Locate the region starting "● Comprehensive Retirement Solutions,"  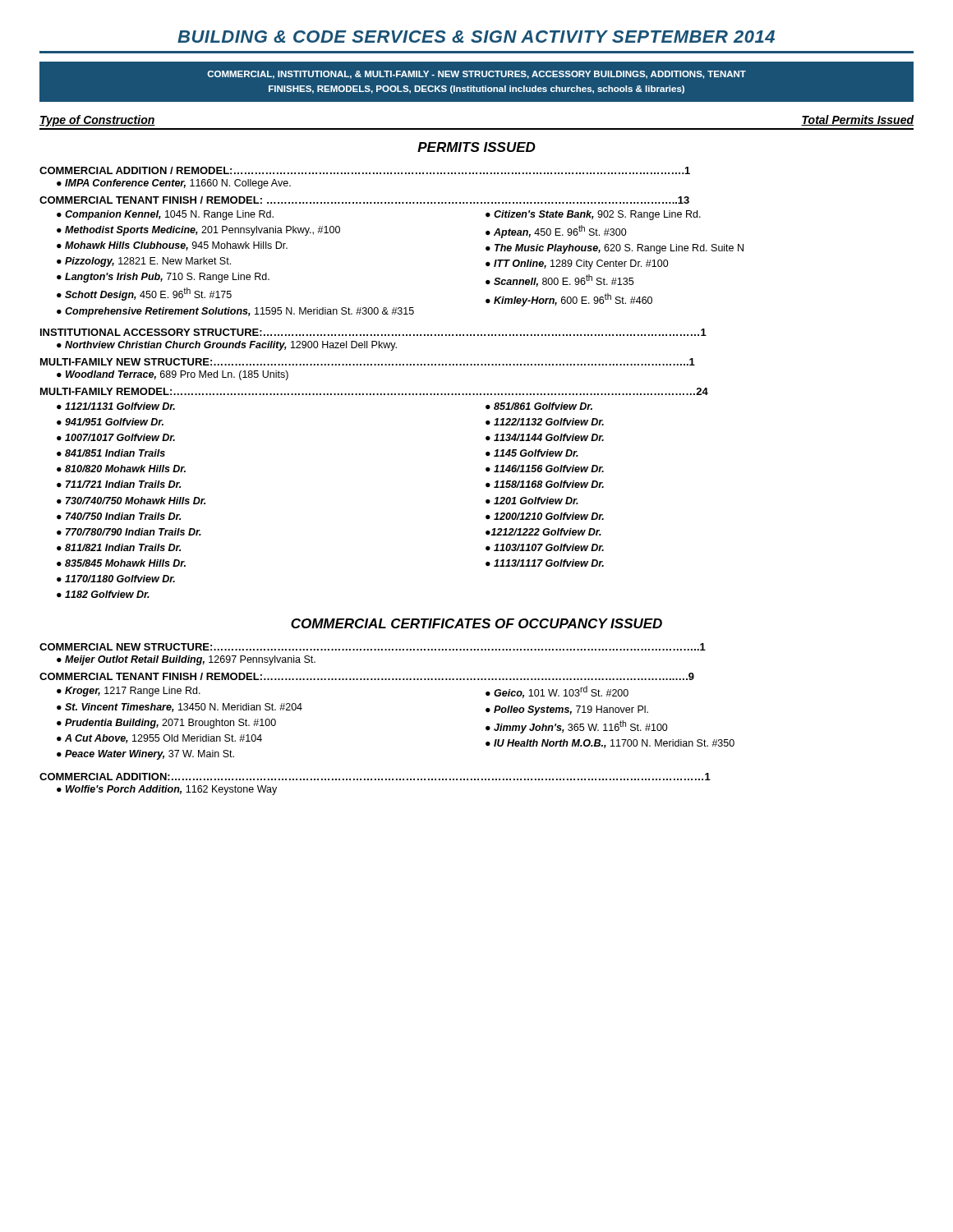[x=235, y=311]
